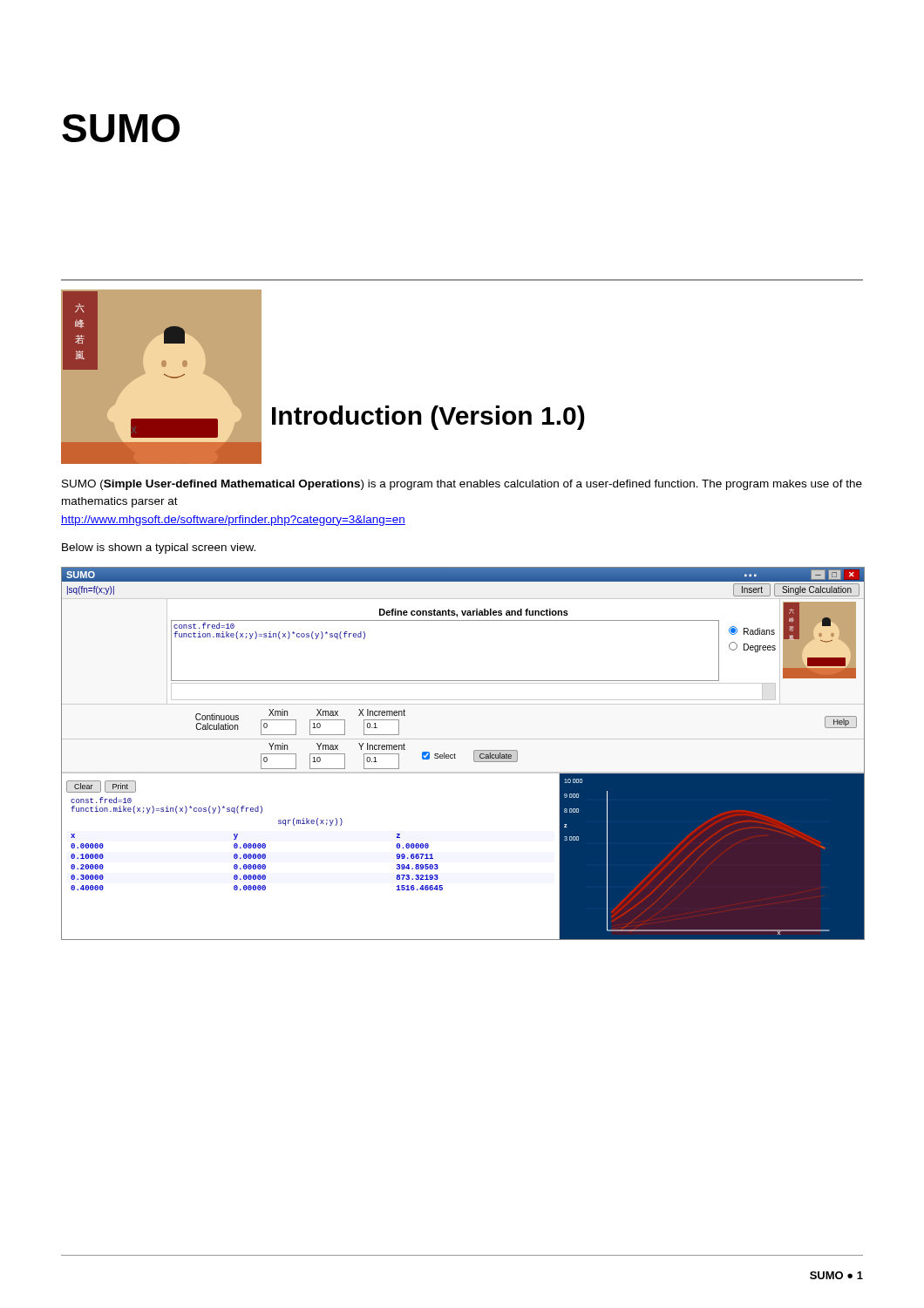Locate the screenshot
Viewport: 924px width, 1308px height.
pyautogui.click(x=462, y=753)
